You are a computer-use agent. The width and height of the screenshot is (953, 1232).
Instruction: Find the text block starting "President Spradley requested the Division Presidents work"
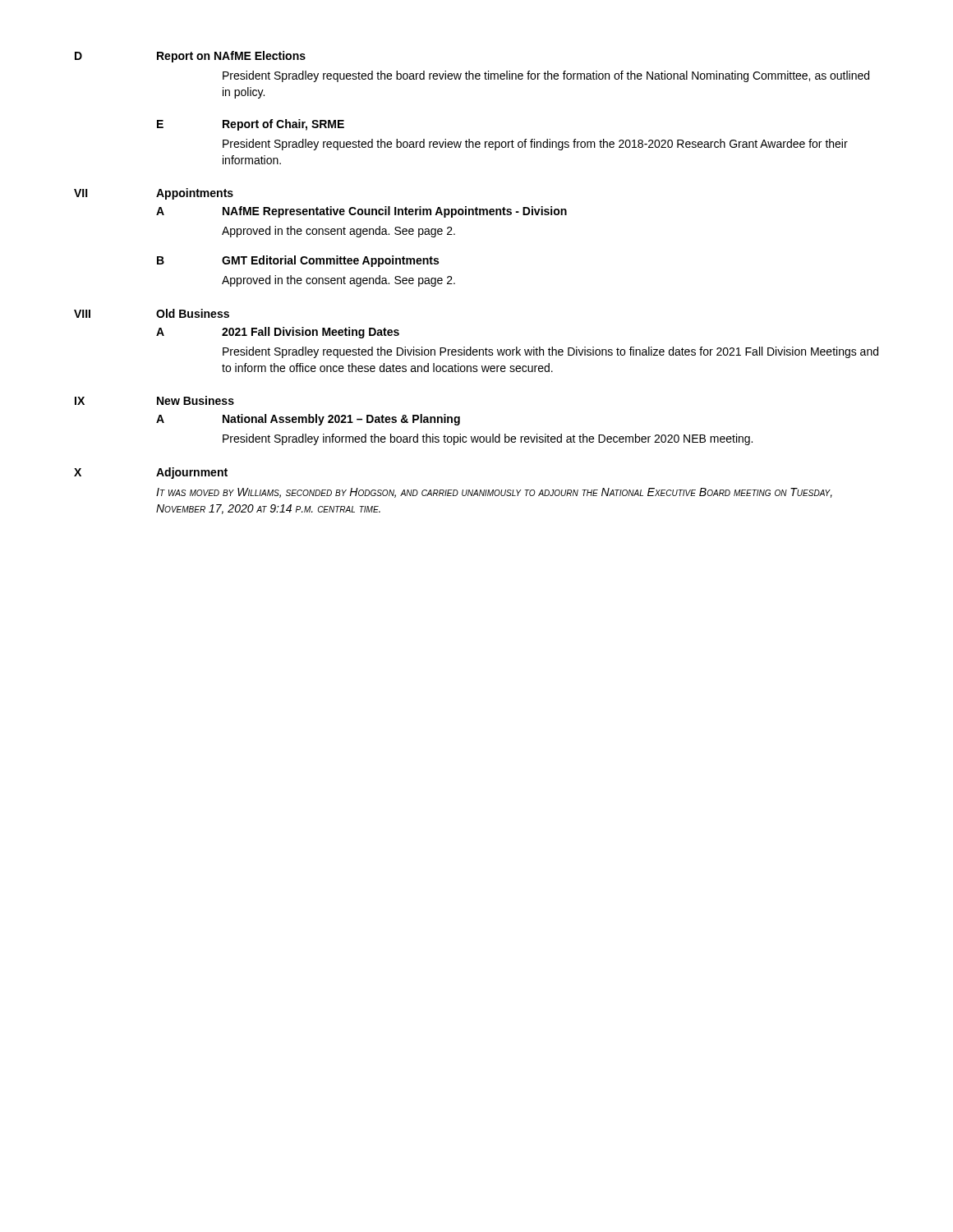pos(476,360)
